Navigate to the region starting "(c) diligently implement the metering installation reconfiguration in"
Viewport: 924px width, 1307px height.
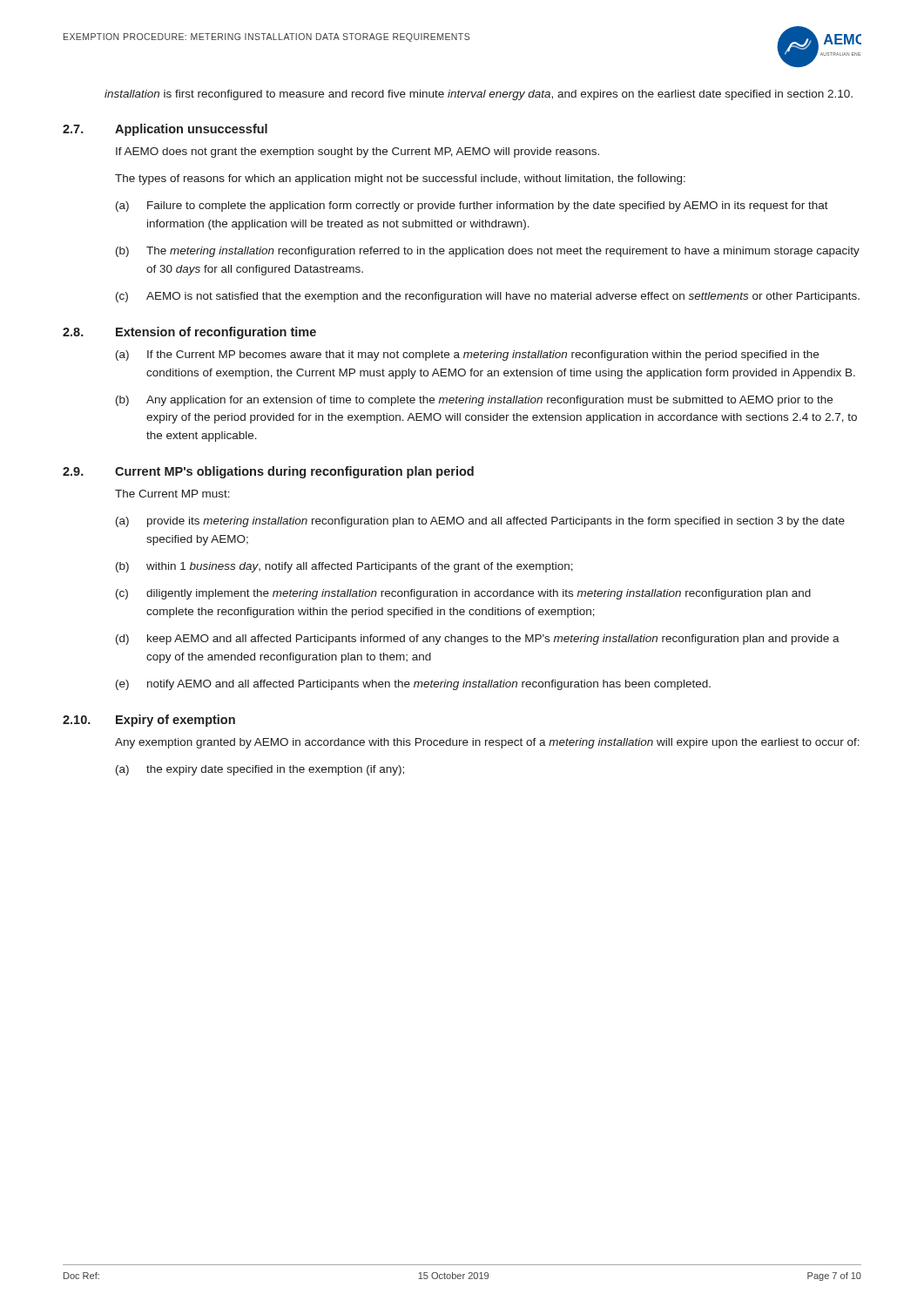(x=488, y=603)
